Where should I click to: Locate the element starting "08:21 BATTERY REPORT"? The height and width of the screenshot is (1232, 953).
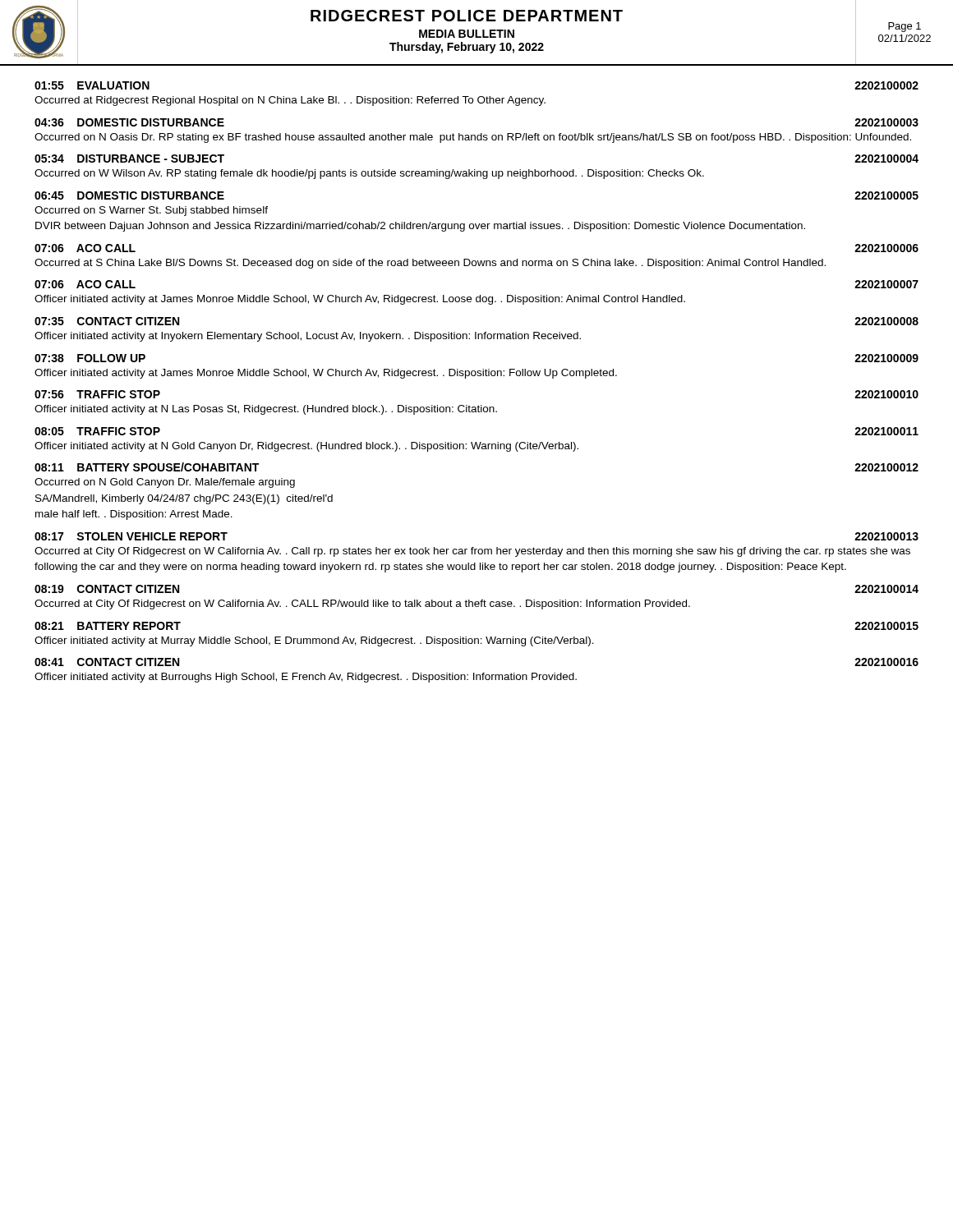click(476, 634)
